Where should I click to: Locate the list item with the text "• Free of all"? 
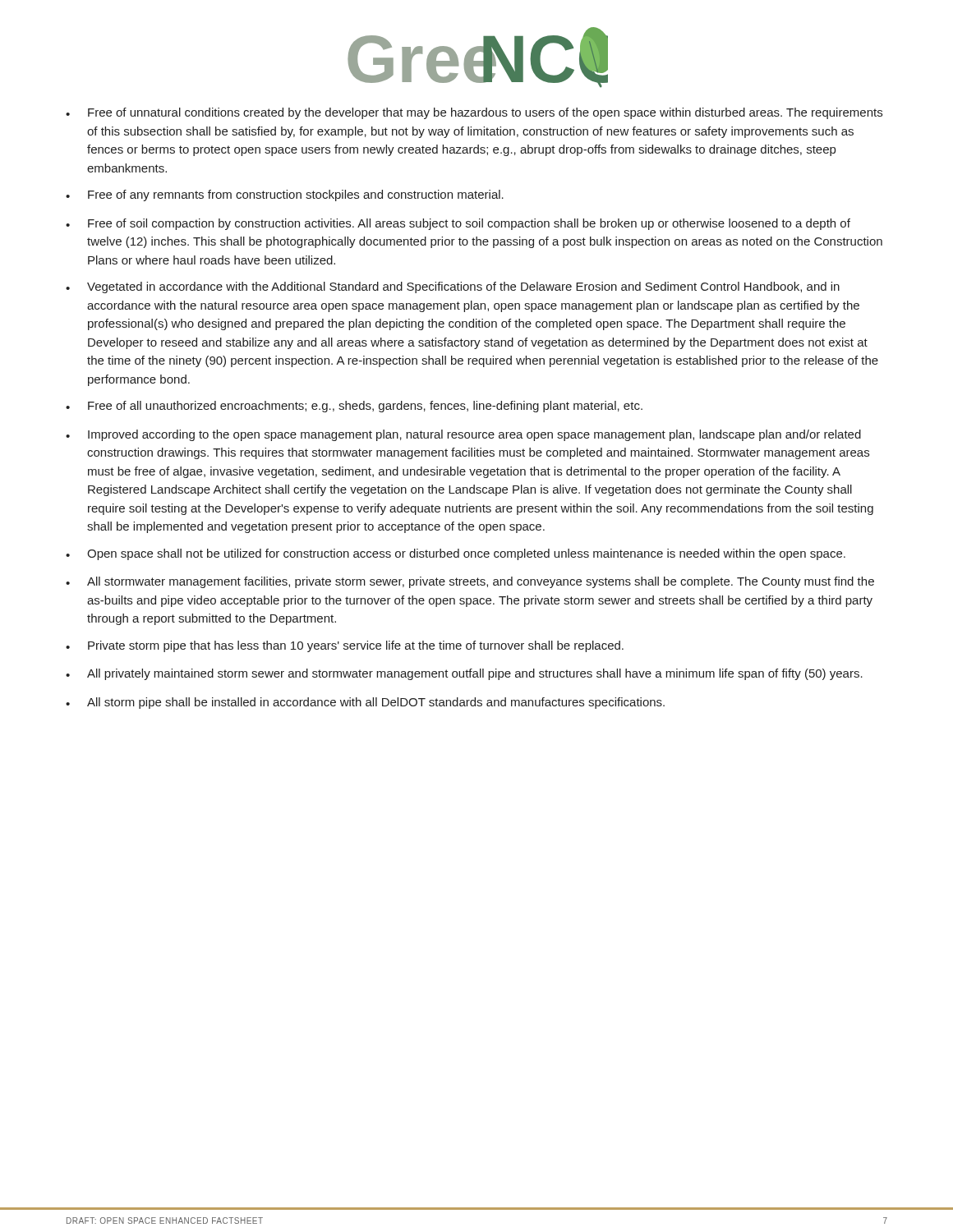click(355, 407)
